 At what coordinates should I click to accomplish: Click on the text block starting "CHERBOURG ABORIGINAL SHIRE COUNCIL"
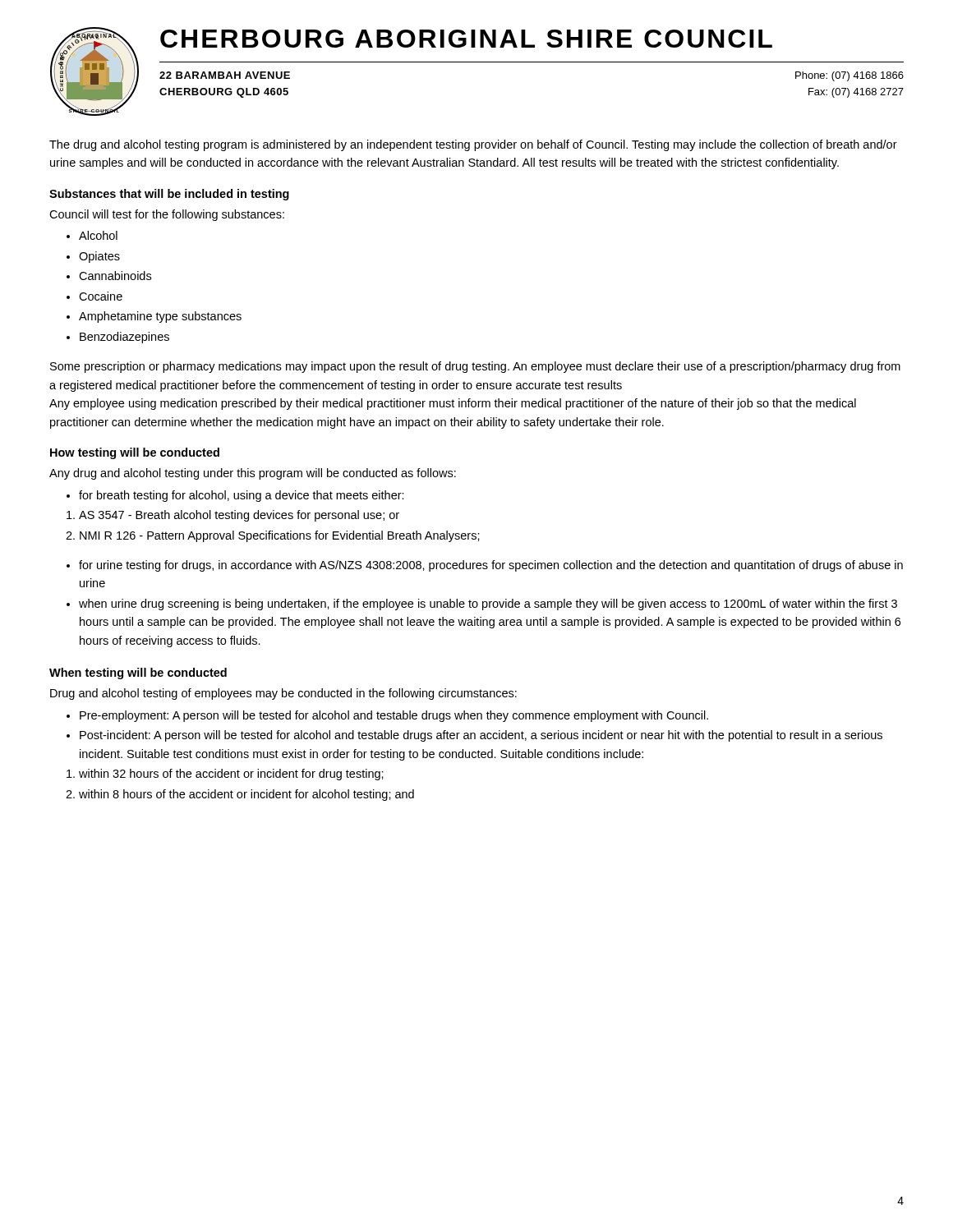[x=467, y=39]
